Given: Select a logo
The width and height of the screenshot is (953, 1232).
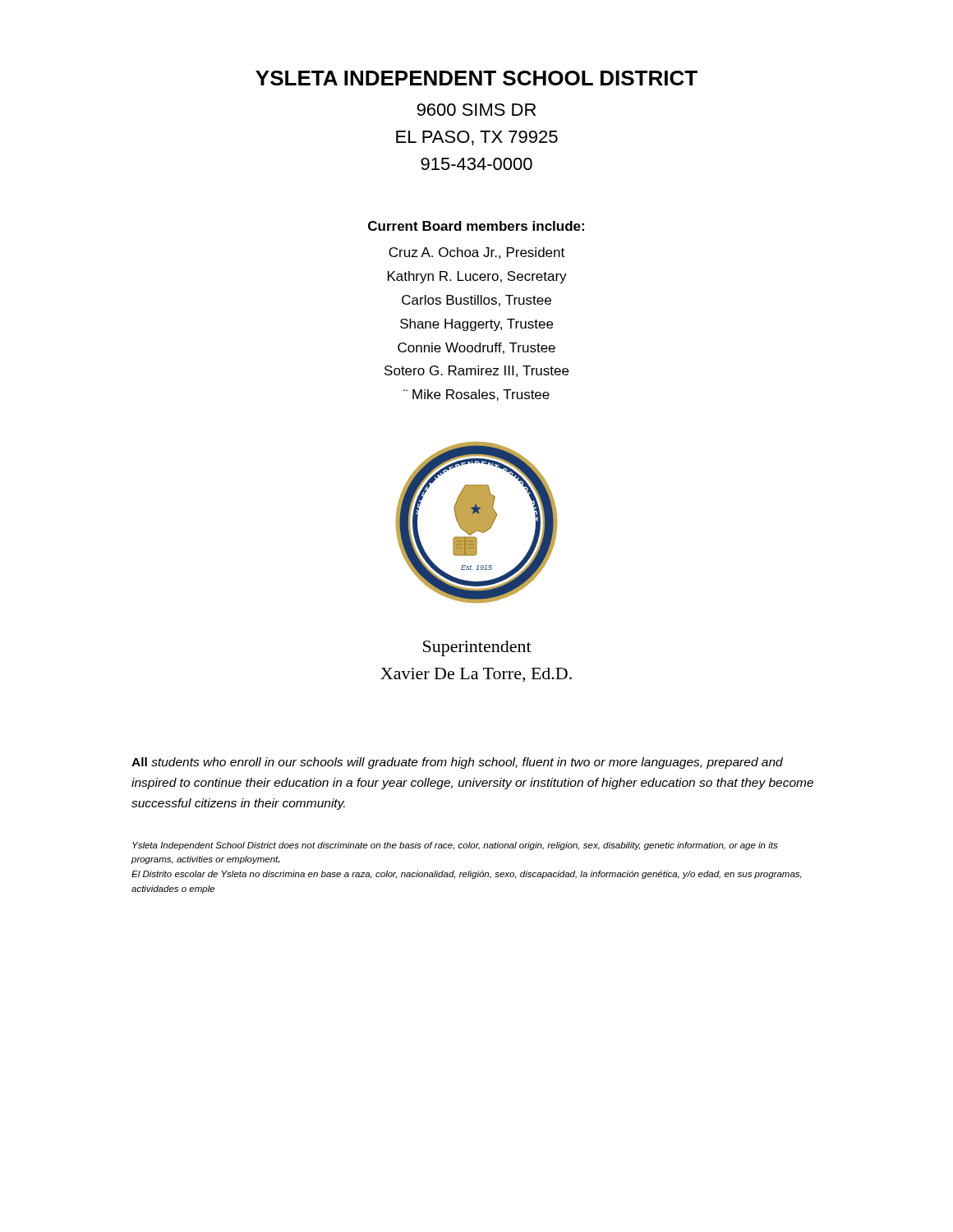Looking at the screenshot, I should point(476,524).
